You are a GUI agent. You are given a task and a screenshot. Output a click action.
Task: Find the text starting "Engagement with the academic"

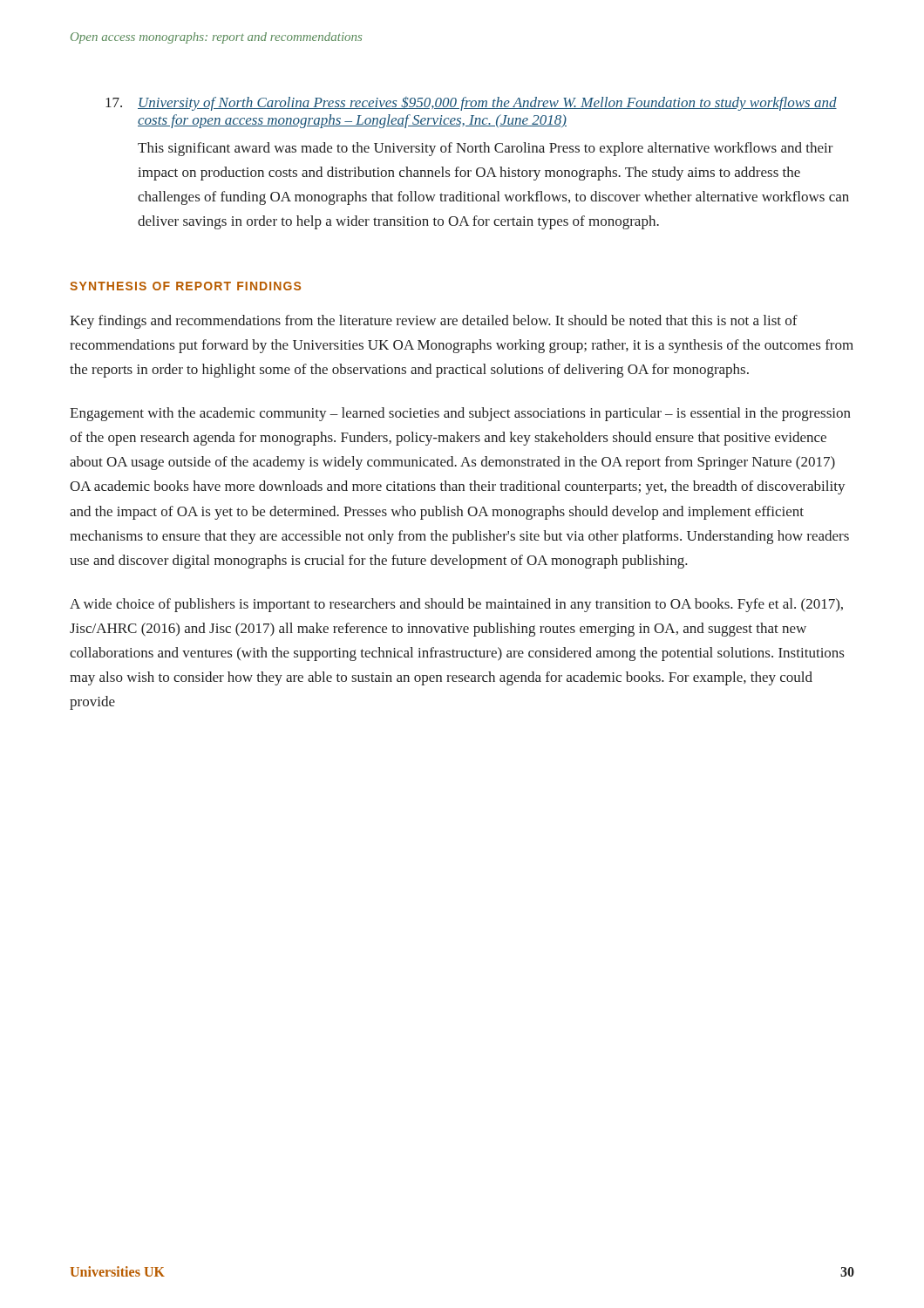(x=460, y=487)
